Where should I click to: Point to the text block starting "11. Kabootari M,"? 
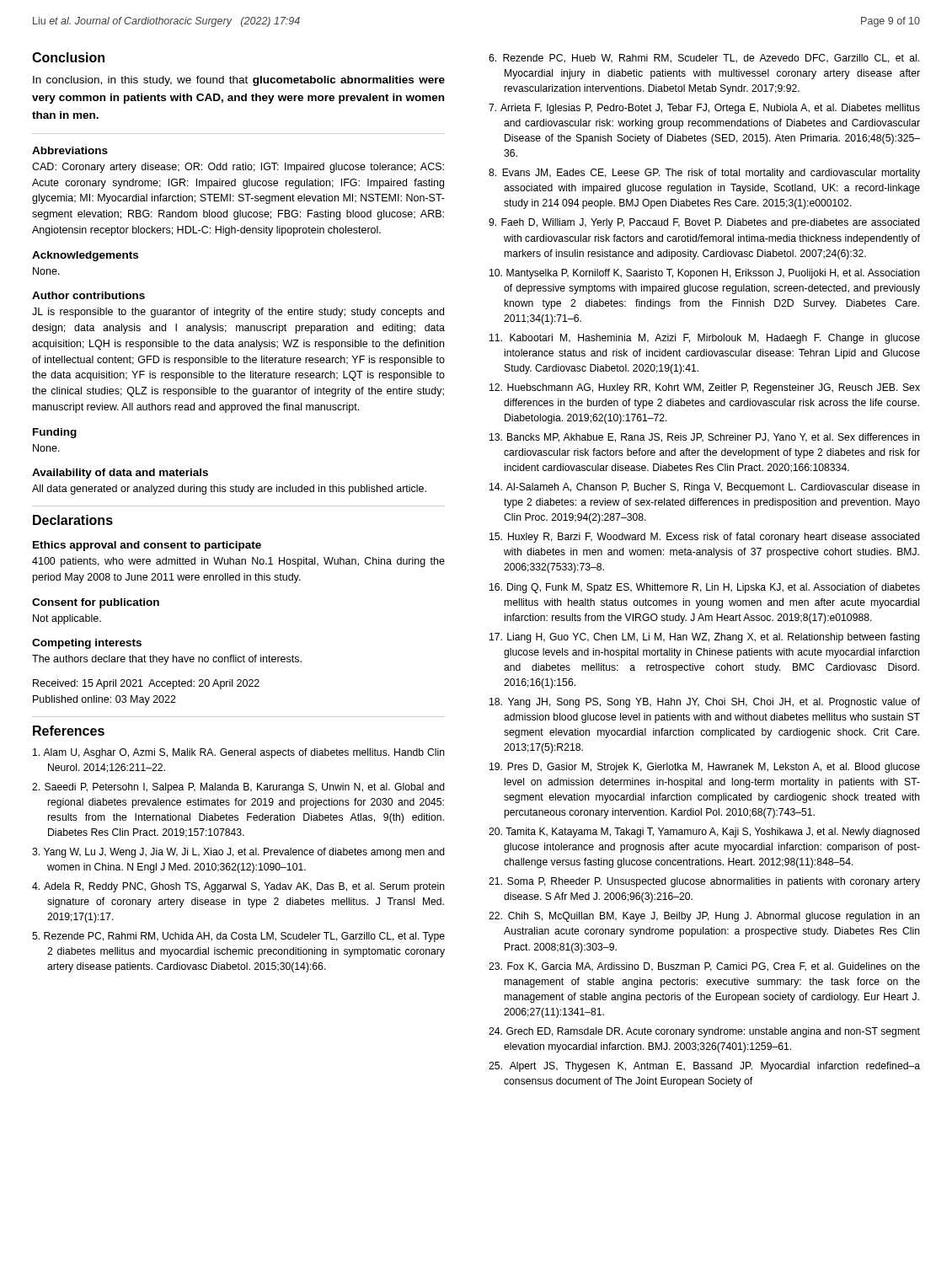tap(704, 353)
